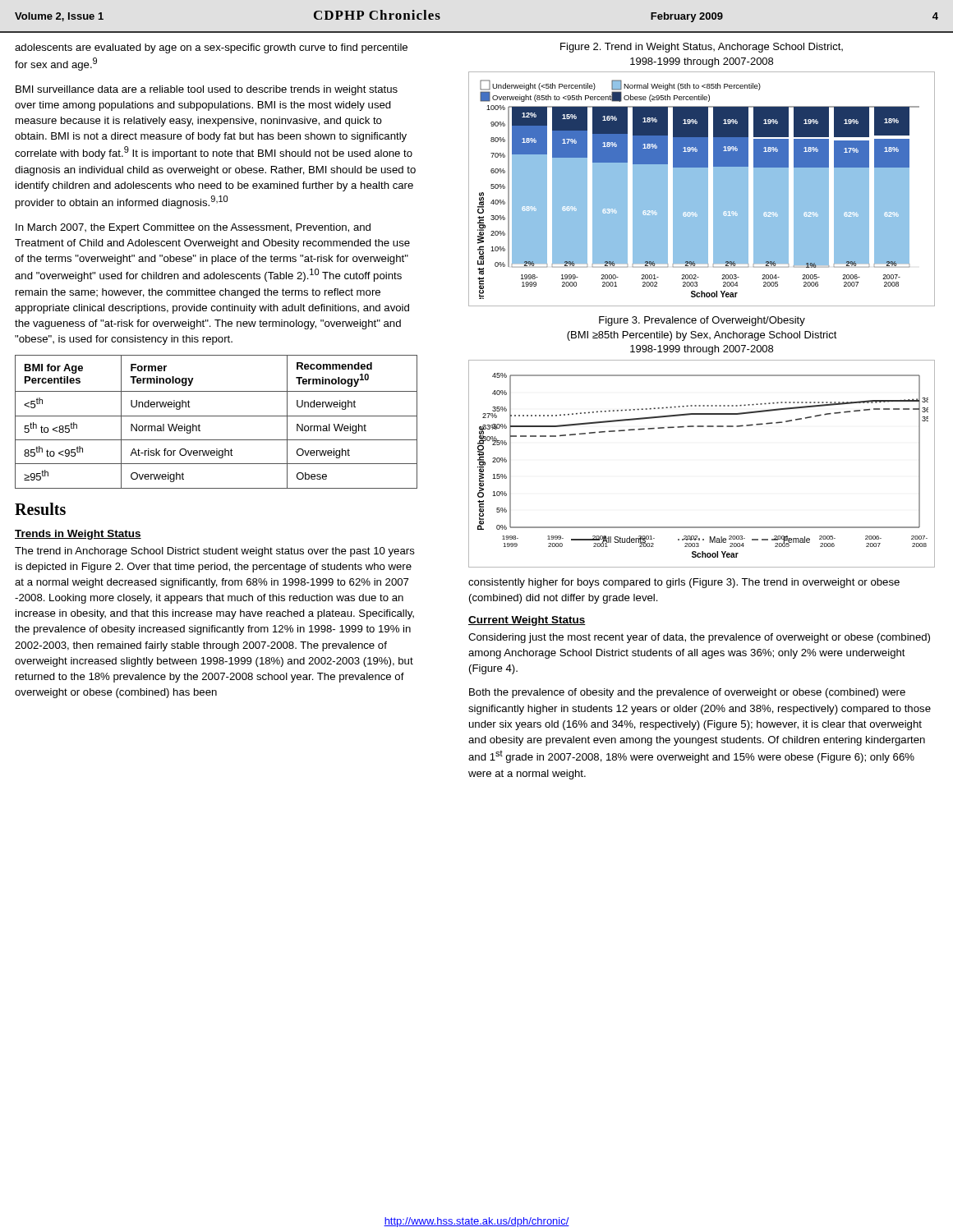The width and height of the screenshot is (953, 1232).
Task: Point to the block beginning "Considering just the most"
Action: coord(700,653)
